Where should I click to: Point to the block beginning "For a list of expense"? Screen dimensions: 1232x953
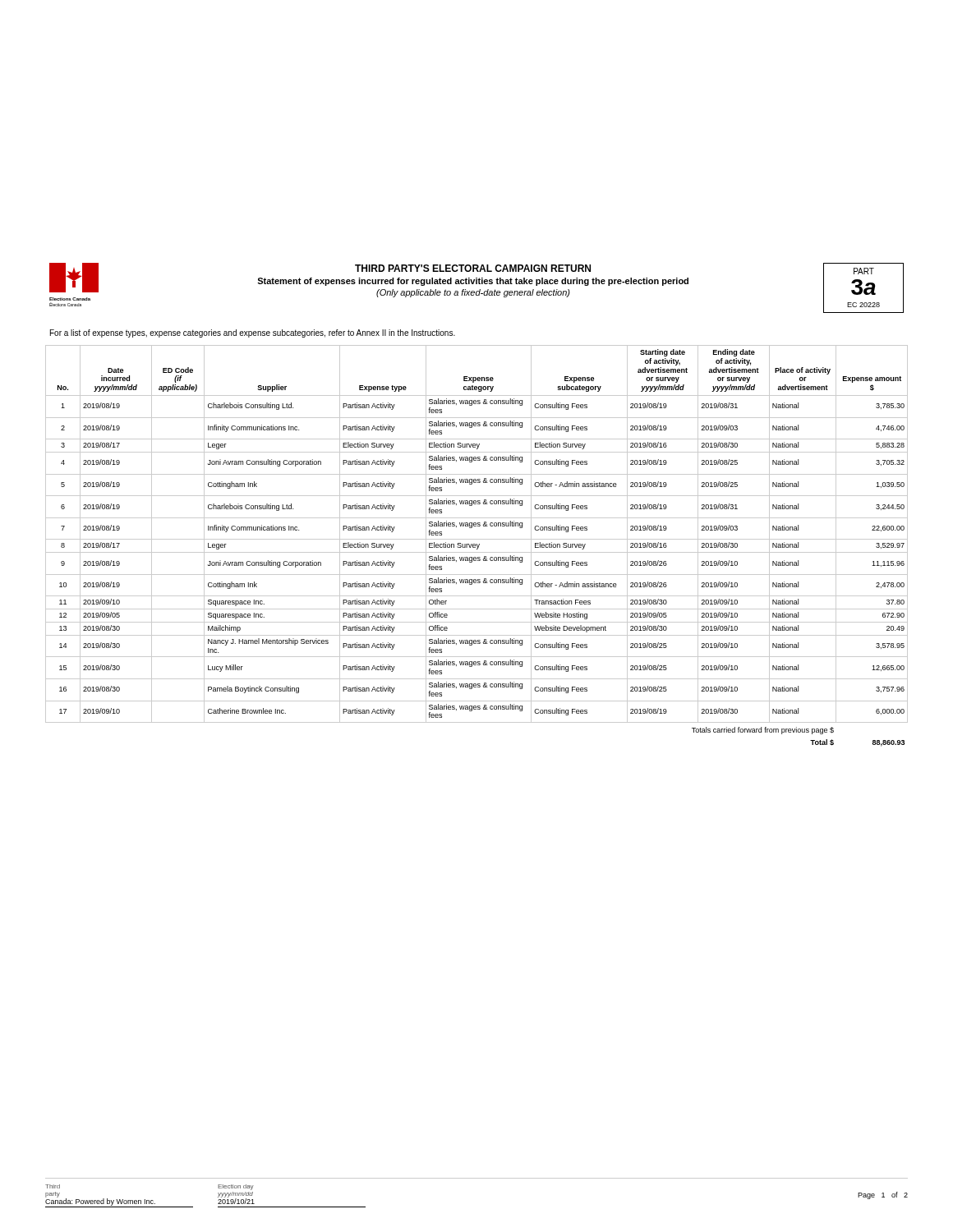click(252, 333)
